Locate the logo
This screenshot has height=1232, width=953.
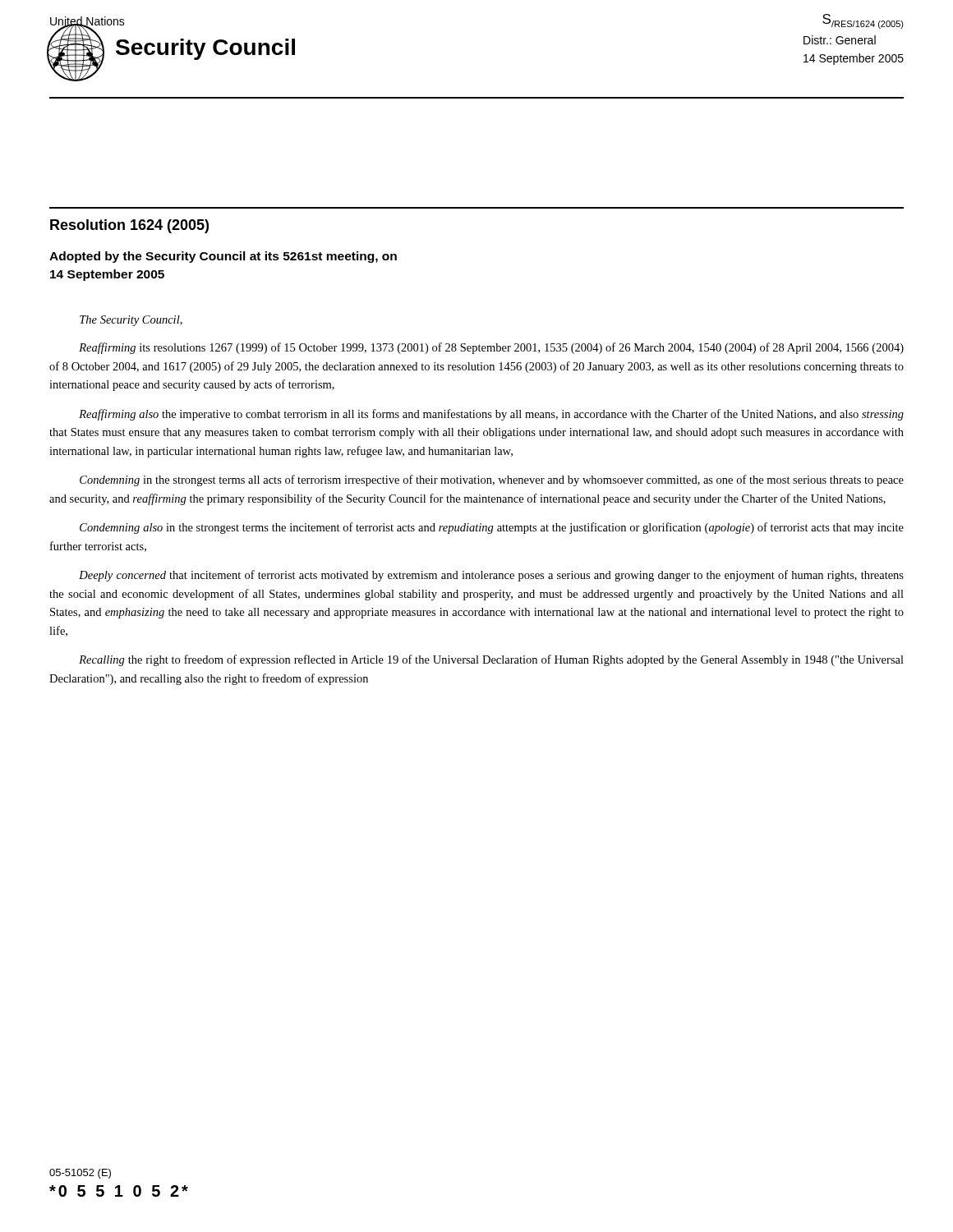(x=76, y=53)
